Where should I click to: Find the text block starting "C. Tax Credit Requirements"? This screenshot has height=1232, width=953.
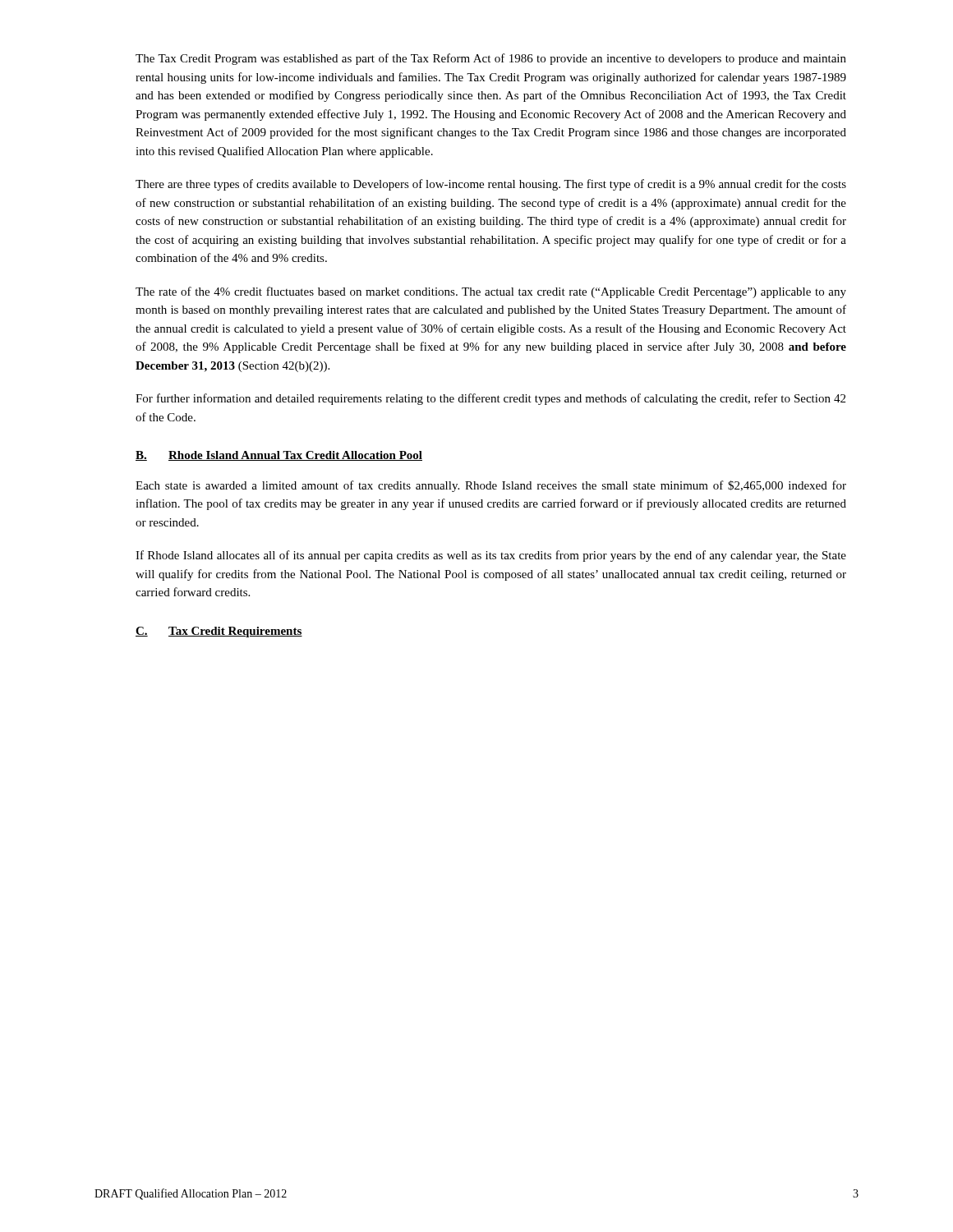click(x=219, y=631)
